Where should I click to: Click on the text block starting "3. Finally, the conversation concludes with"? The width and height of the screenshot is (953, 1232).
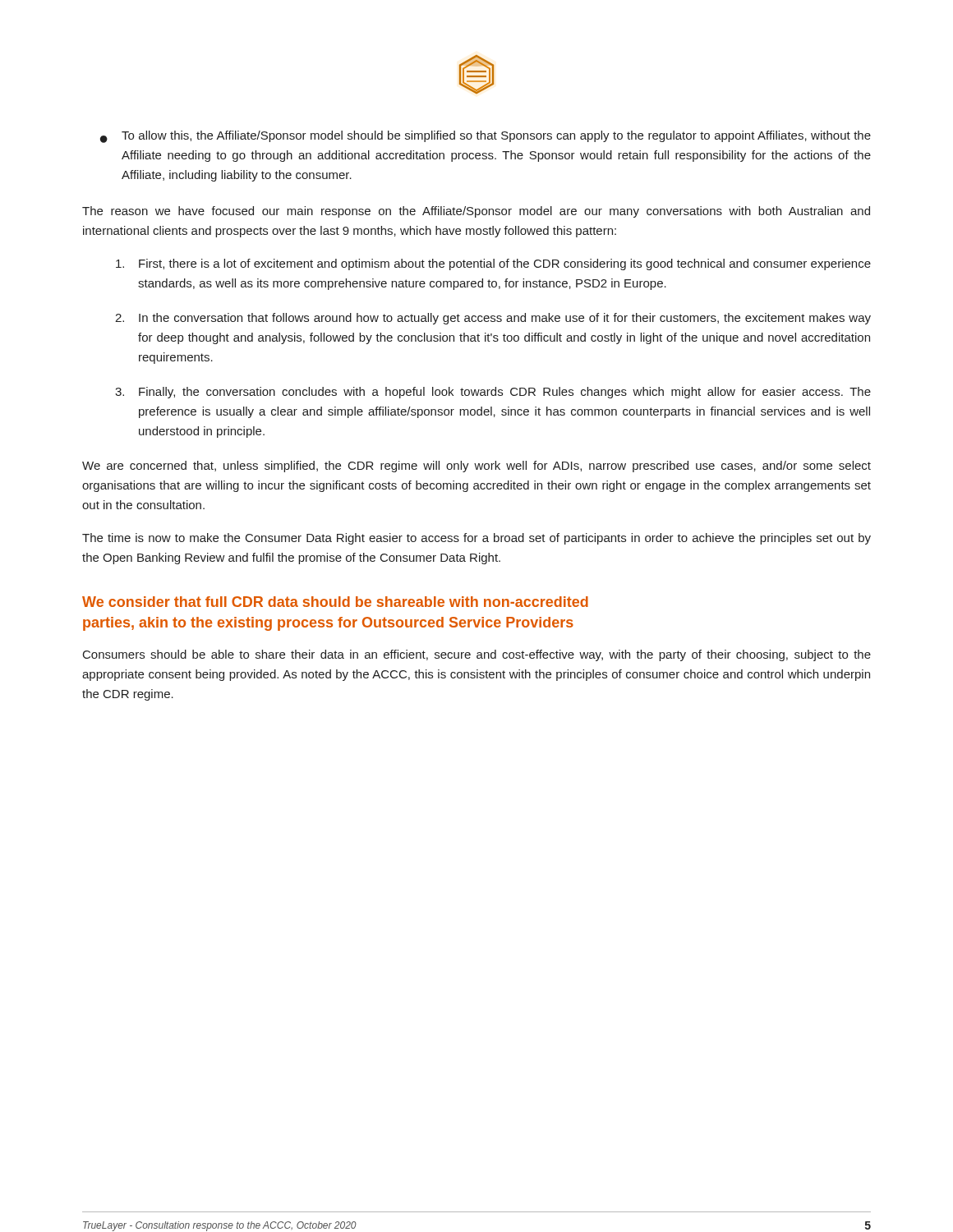coord(493,411)
